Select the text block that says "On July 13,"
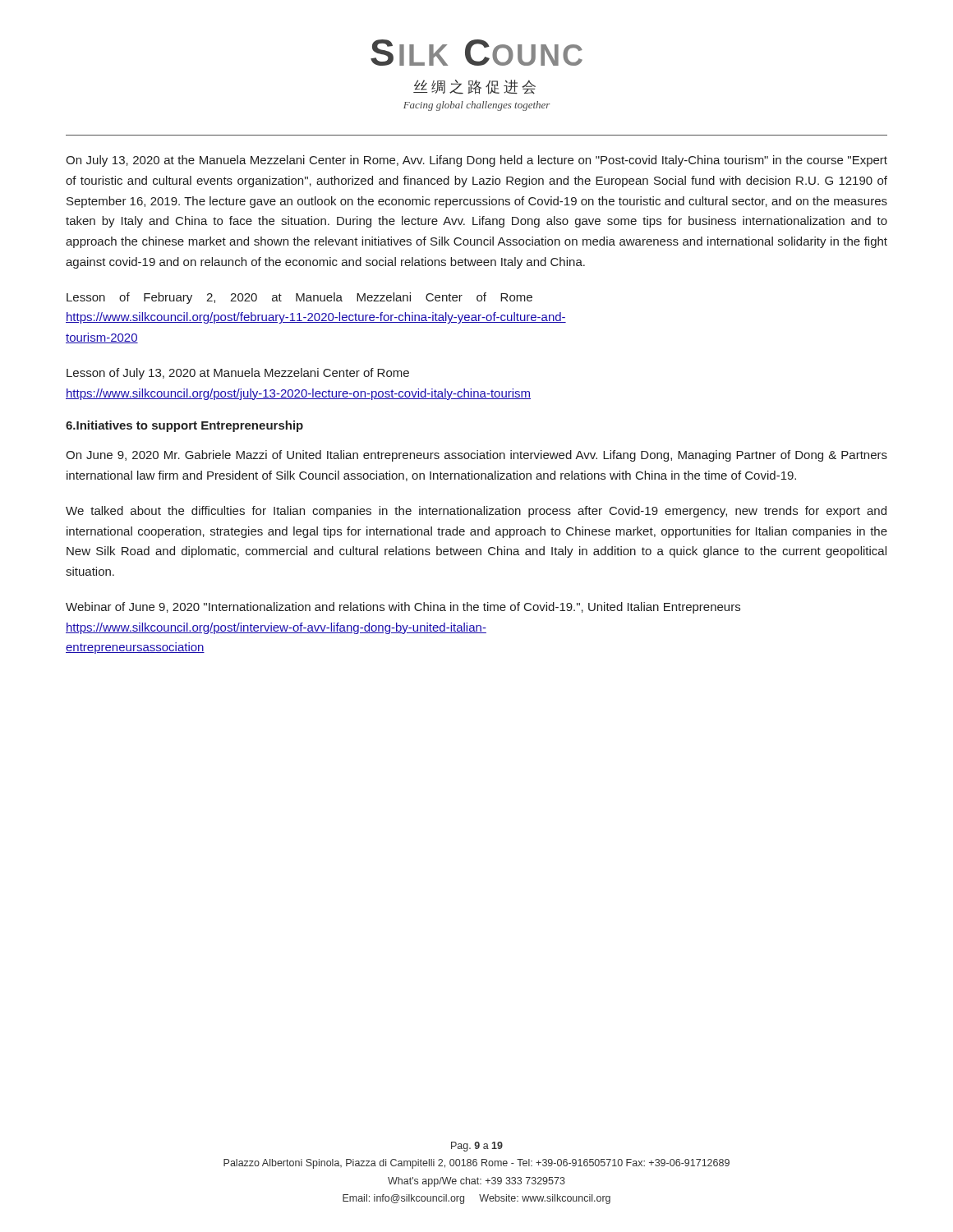This screenshot has width=953, height=1232. [476, 211]
